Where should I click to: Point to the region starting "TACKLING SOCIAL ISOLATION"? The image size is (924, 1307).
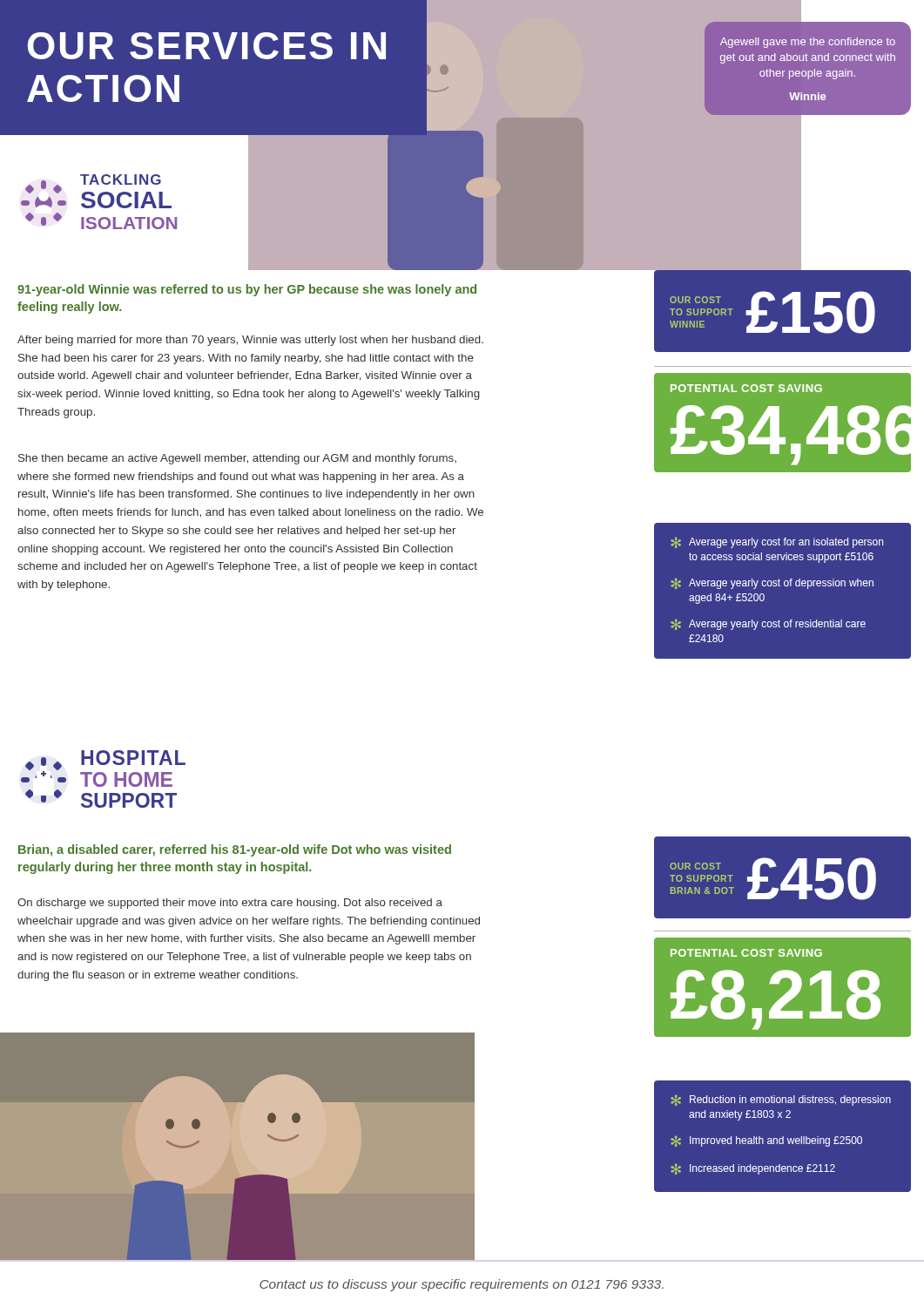point(98,202)
